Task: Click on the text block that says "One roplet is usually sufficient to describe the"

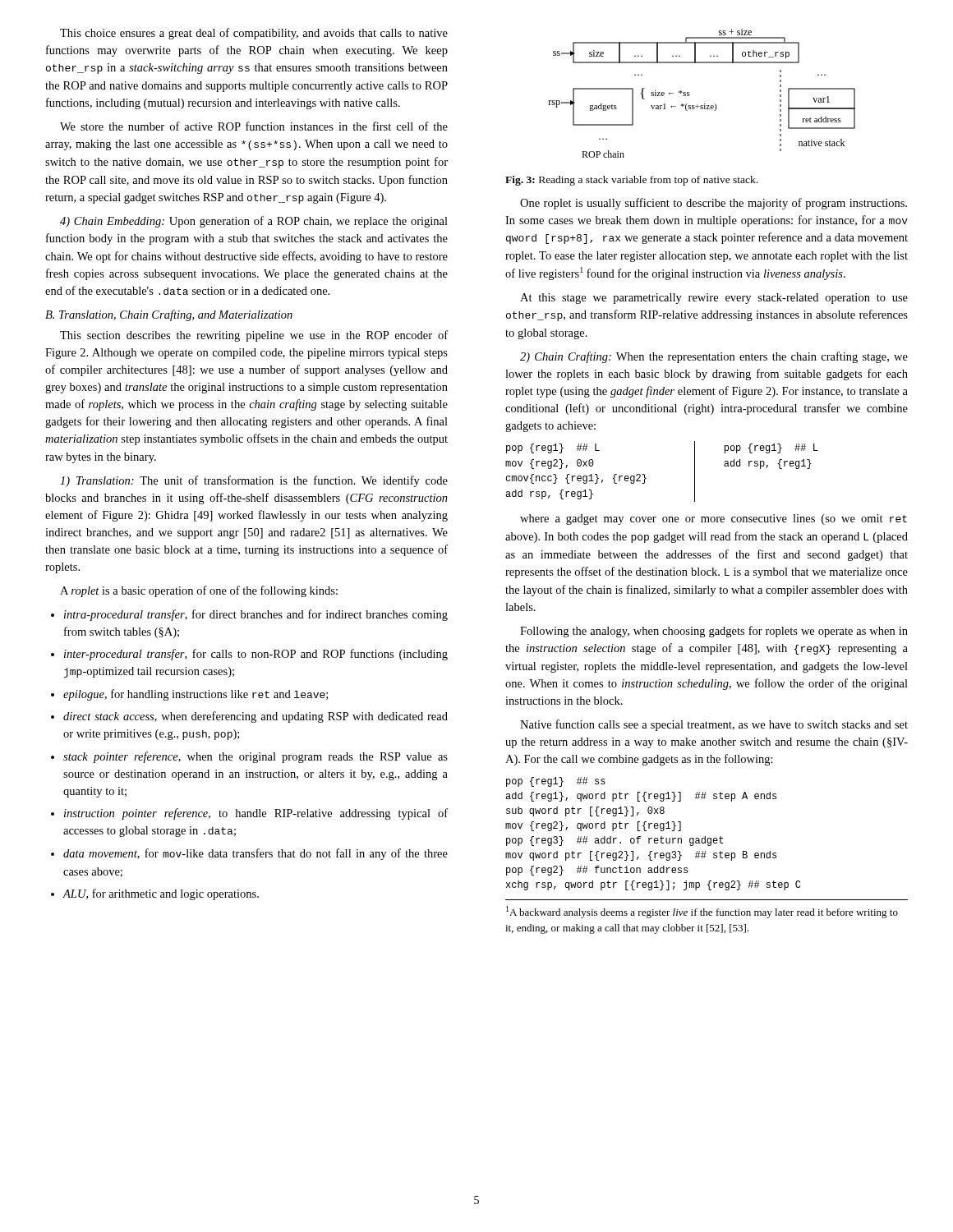Action: click(x=707, y=314)
